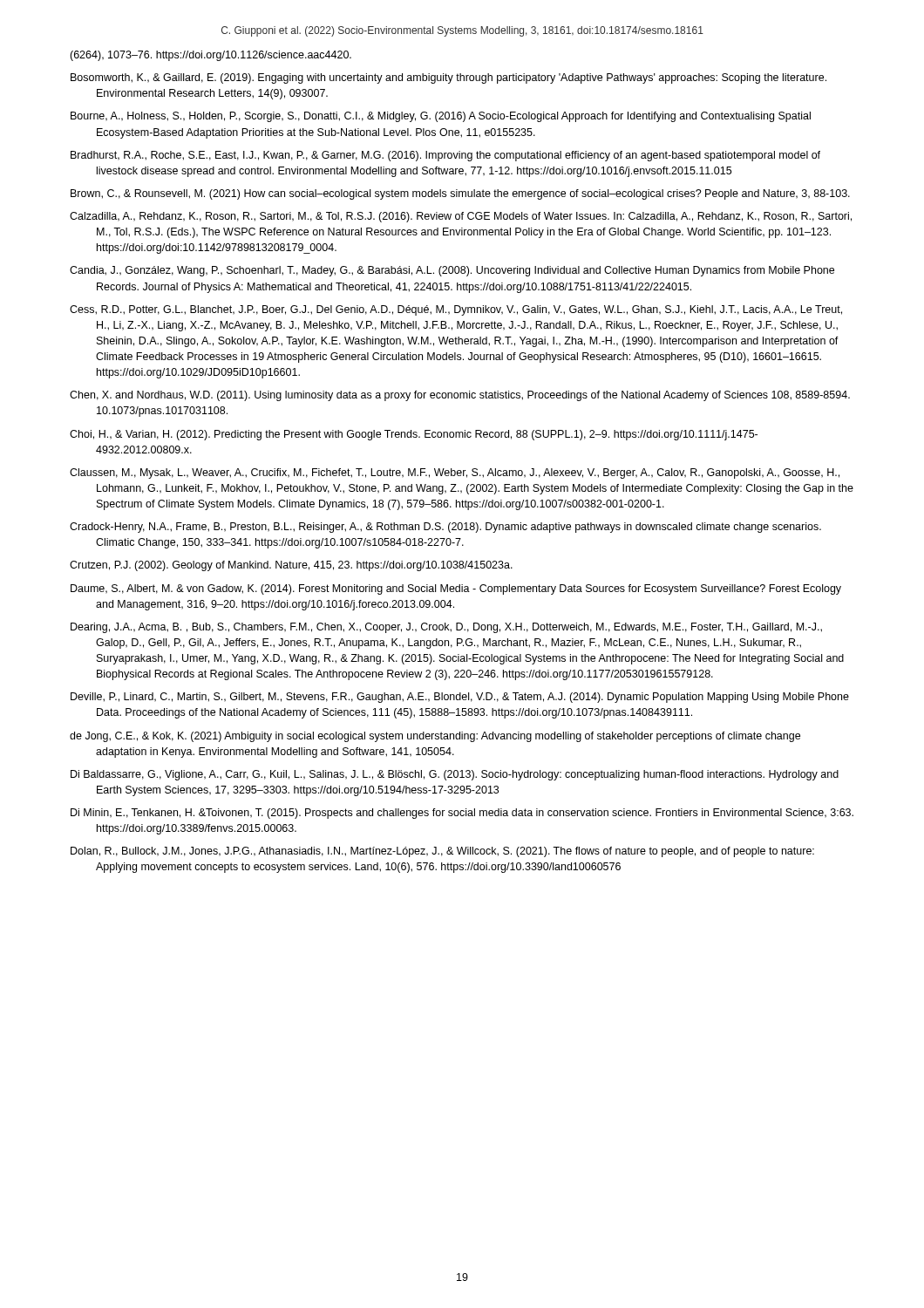Screen dimensions: 1308x924
Task: Click the passage that begins "de Jong, C.E., & Kok, K. (2021)"
Action: [435, 743]
